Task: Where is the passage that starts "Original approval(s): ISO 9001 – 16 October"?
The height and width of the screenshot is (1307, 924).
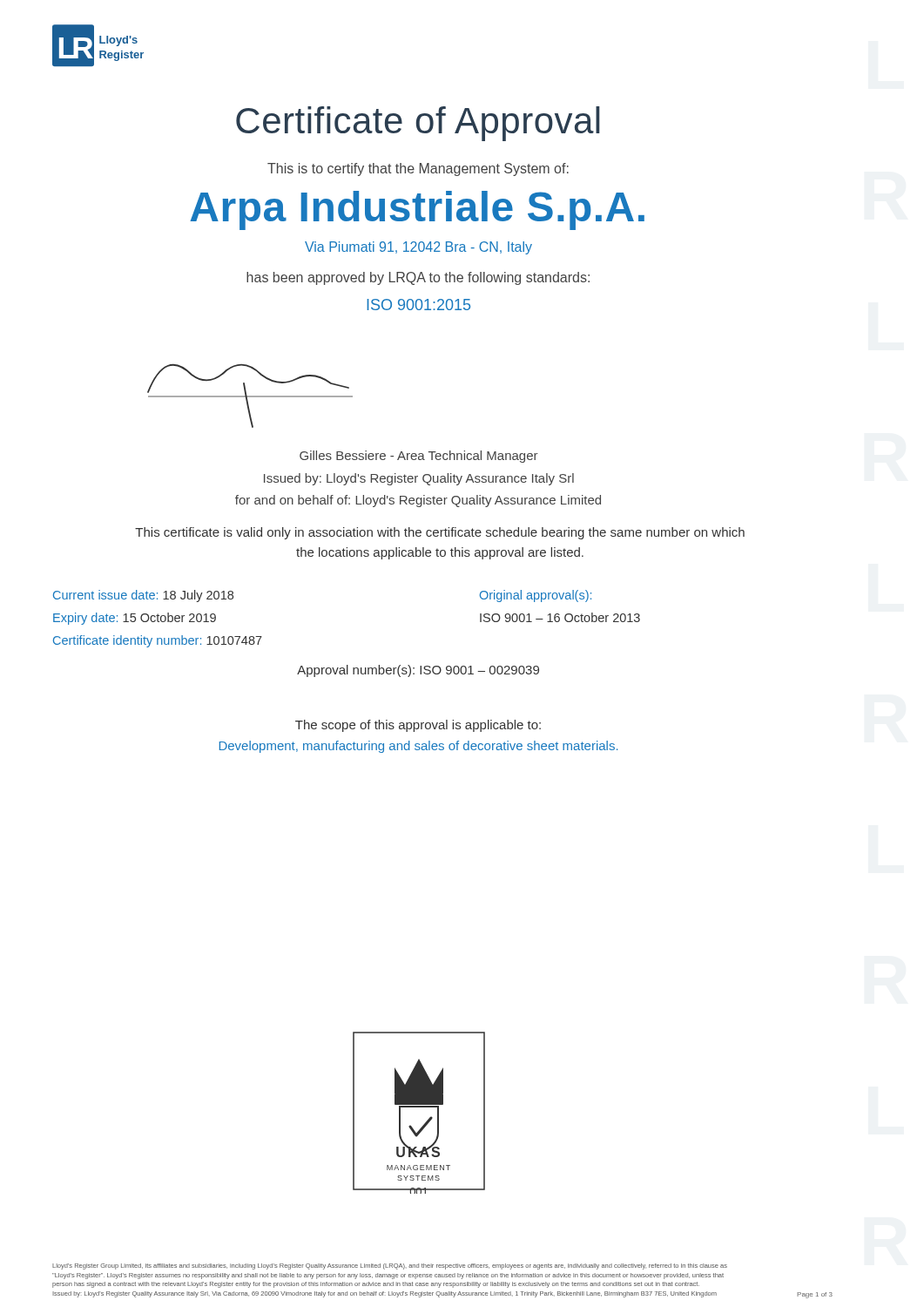Action: tap(560, 607)
